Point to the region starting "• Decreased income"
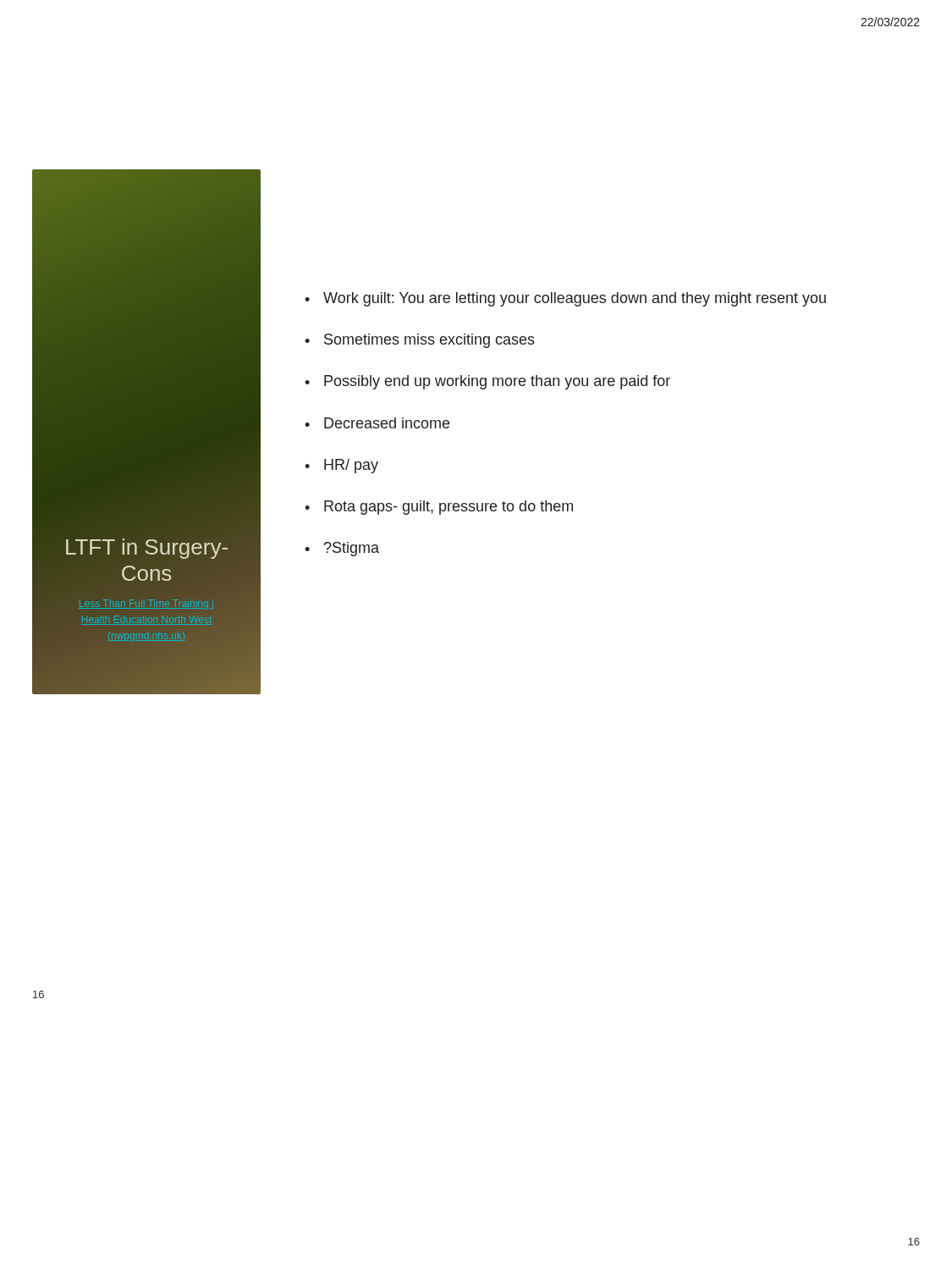This screenshot has width=952, height=1270. [x=377, y=423]
